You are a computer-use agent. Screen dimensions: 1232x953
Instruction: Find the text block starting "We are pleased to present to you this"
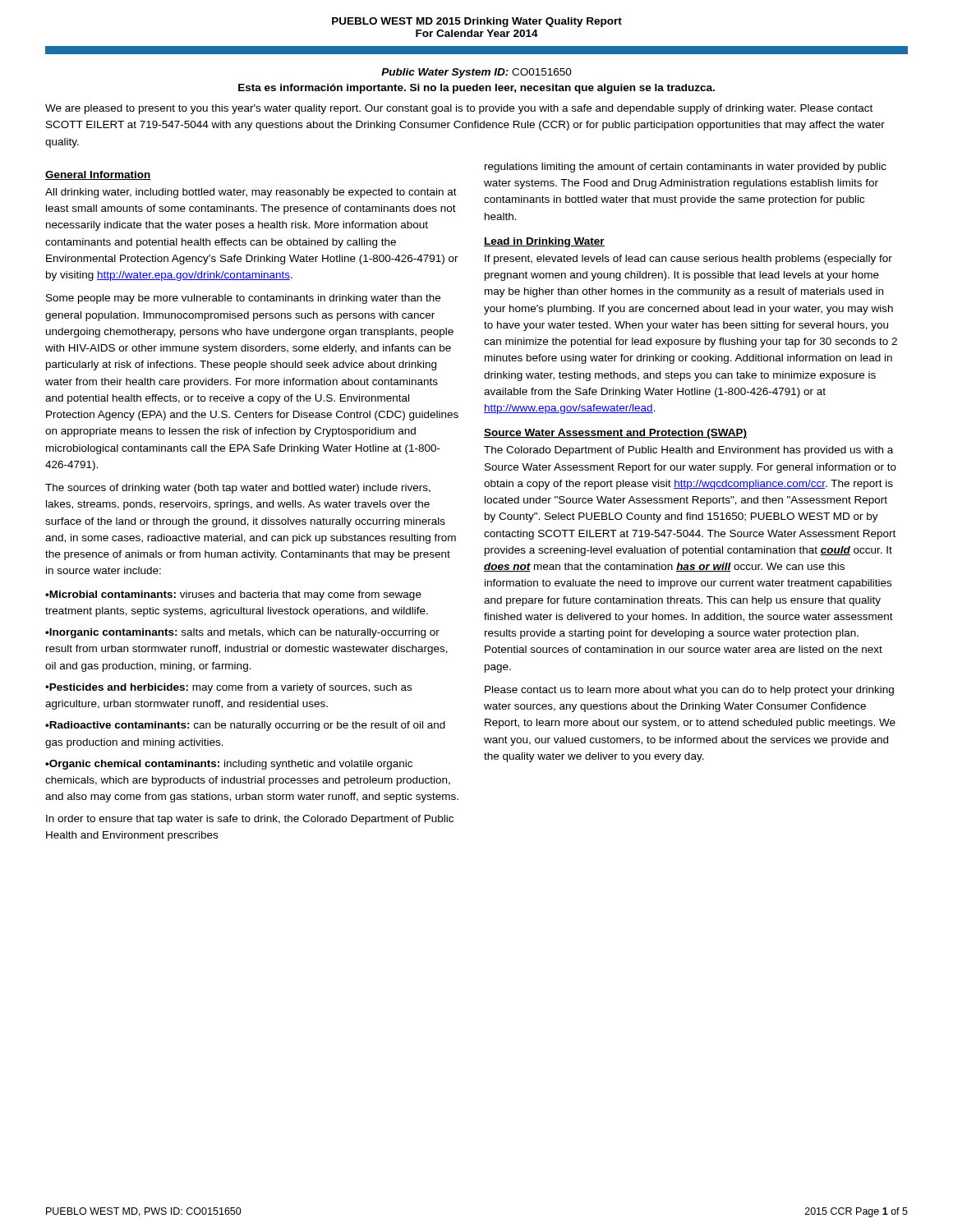tap(465, 125)
